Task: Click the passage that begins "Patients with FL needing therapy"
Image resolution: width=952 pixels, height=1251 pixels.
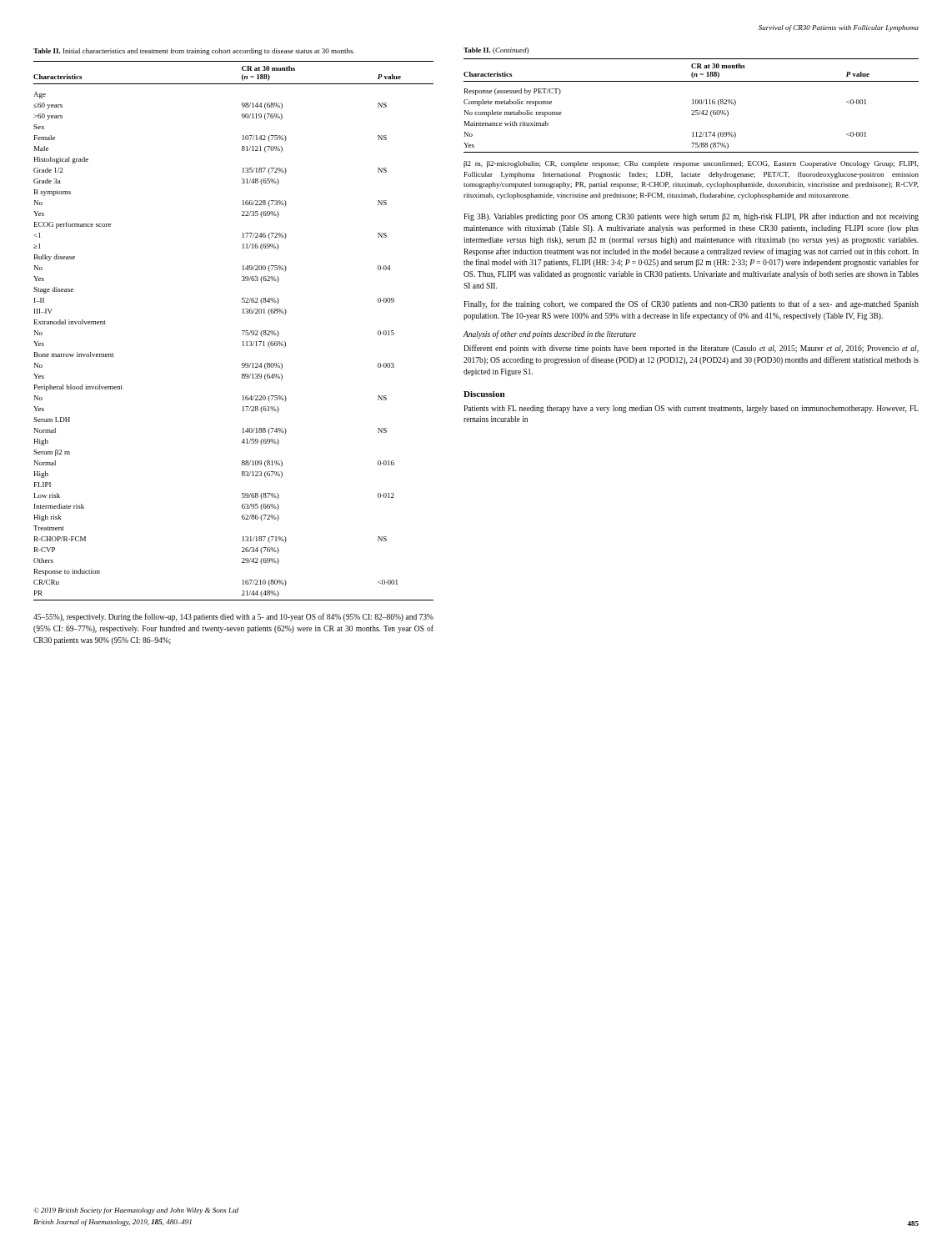Action: (691, 414)
